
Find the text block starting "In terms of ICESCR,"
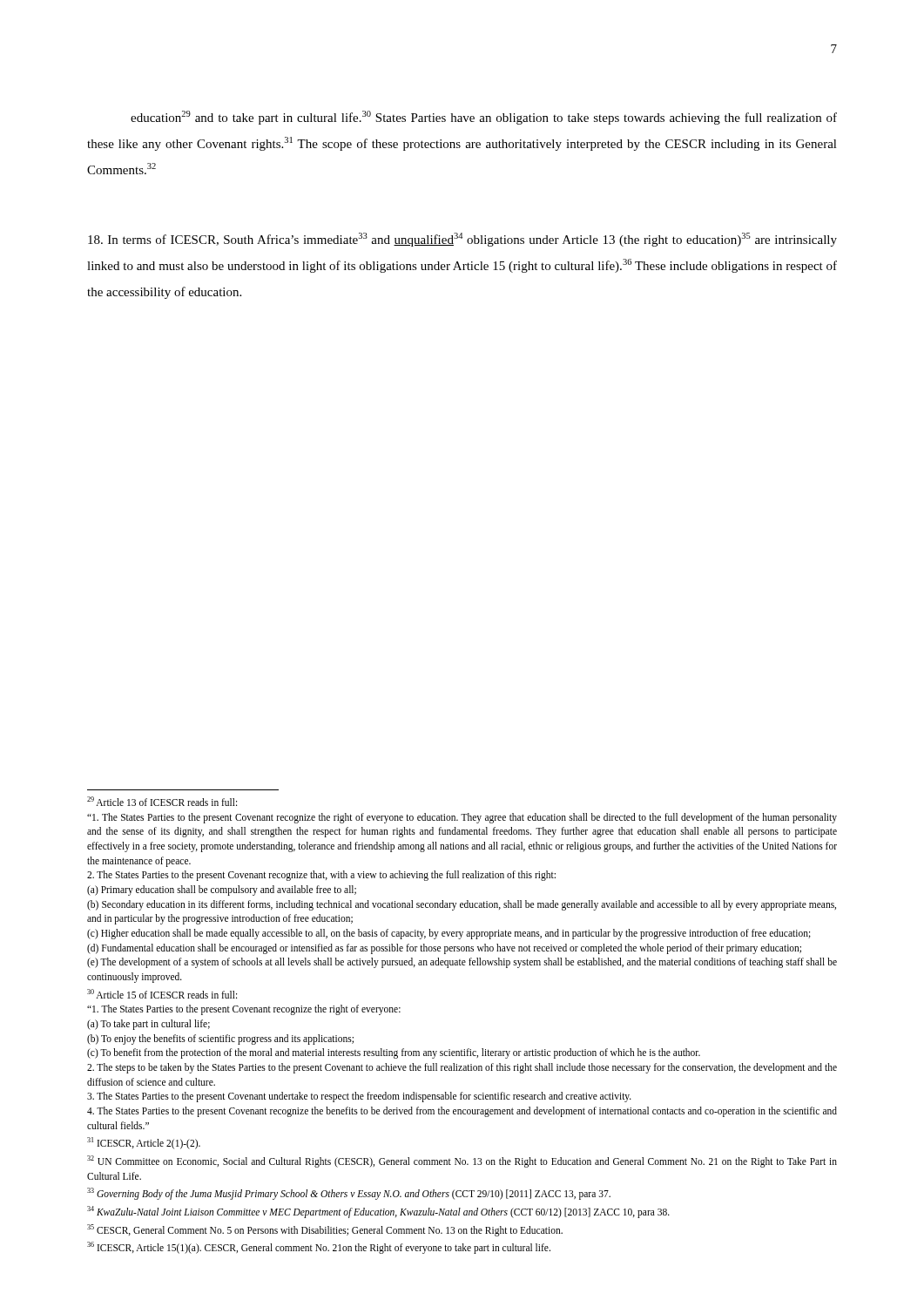462,266
